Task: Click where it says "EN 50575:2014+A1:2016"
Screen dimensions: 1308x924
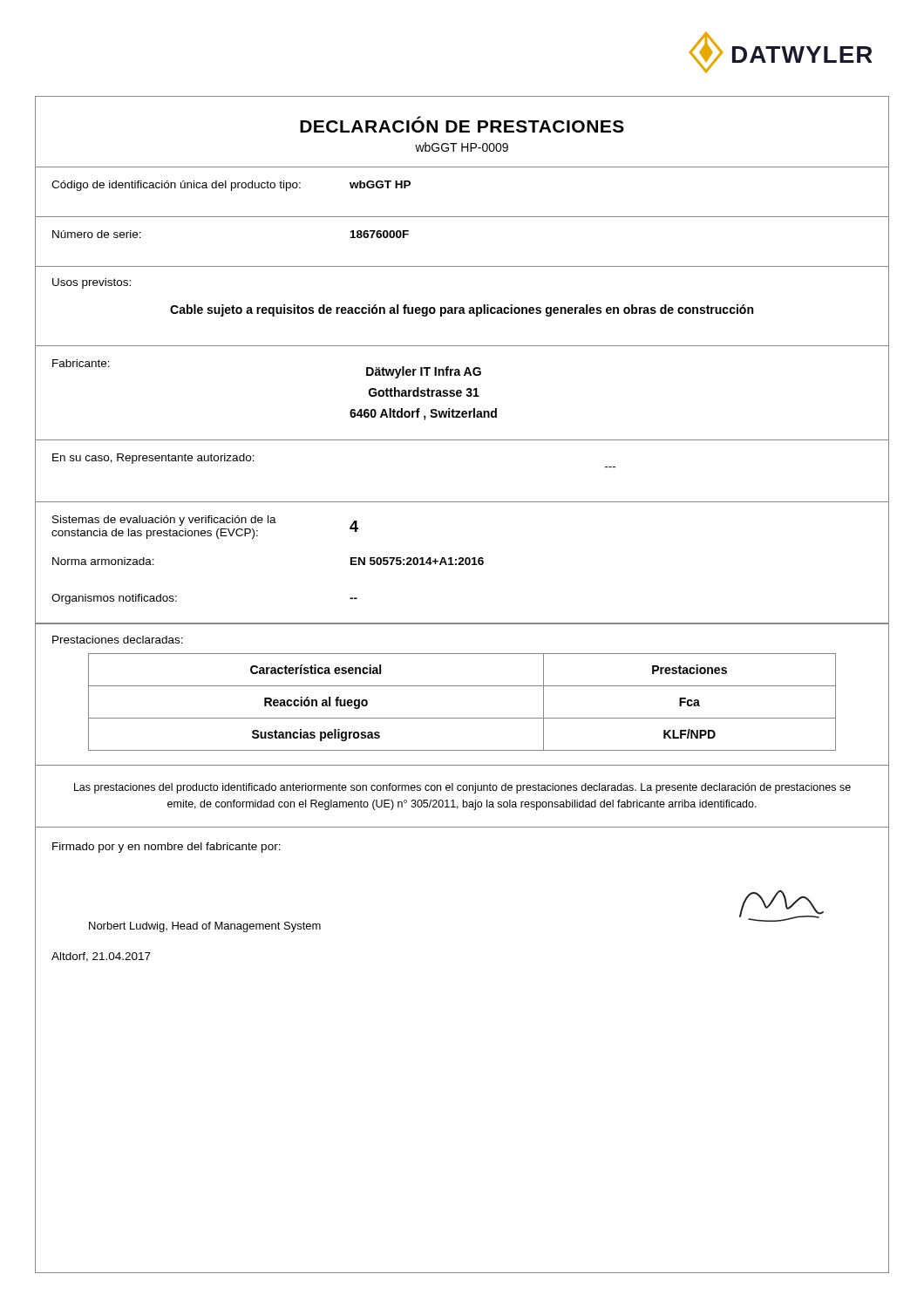Action: [417, 562]
